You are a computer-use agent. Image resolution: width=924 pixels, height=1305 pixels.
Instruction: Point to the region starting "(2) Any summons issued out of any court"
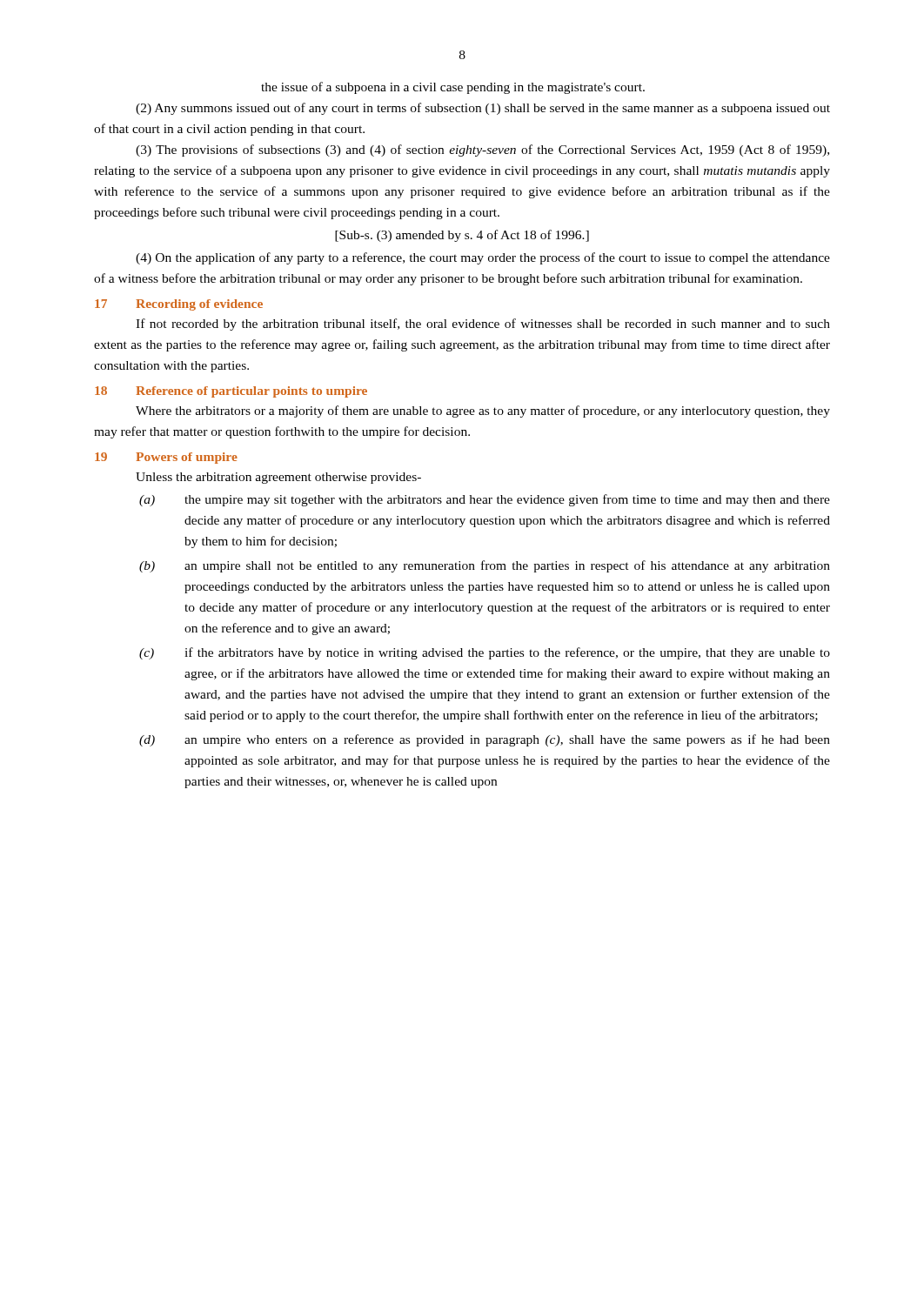click(462, 118)
